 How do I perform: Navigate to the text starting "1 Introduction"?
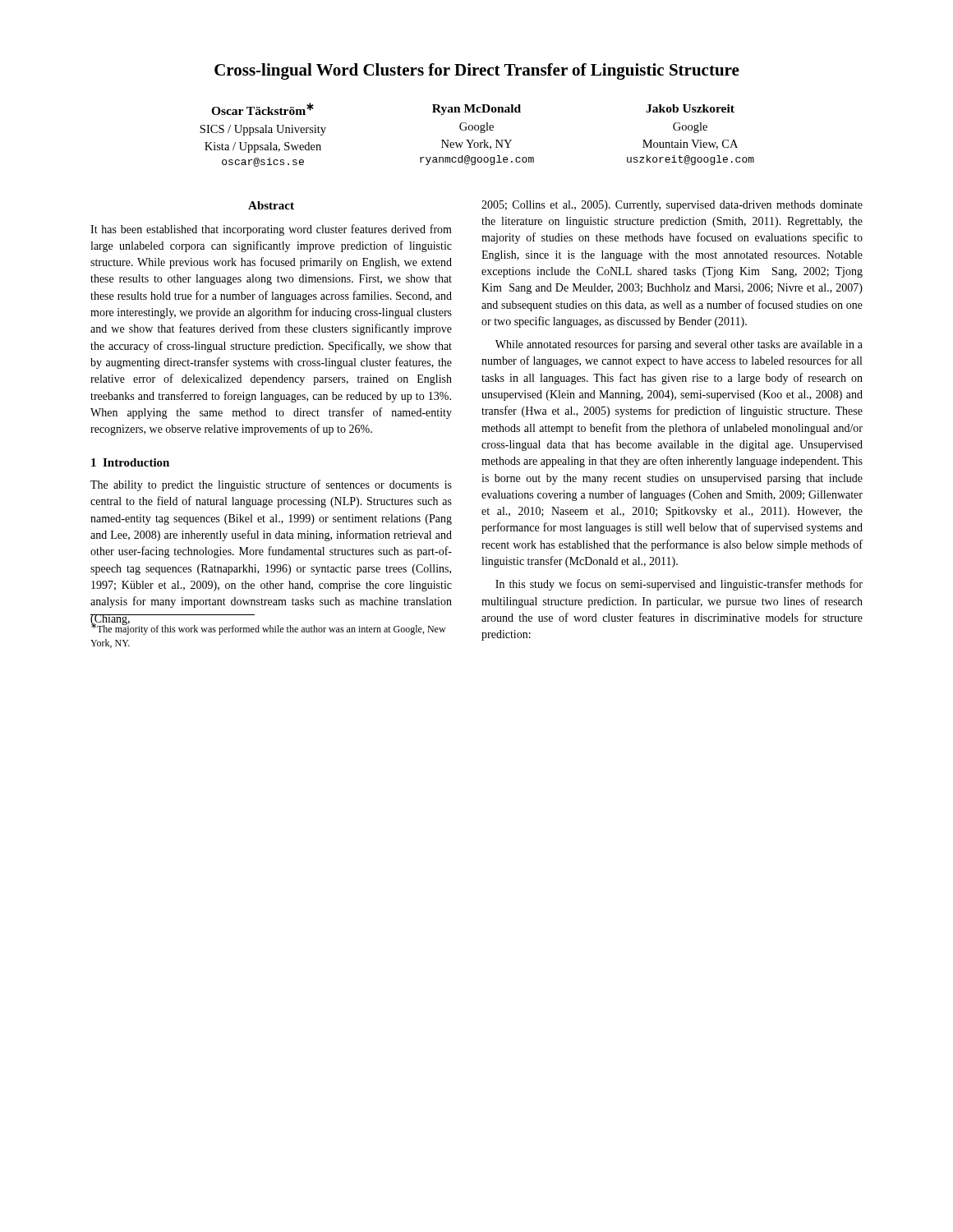[130, 463]
